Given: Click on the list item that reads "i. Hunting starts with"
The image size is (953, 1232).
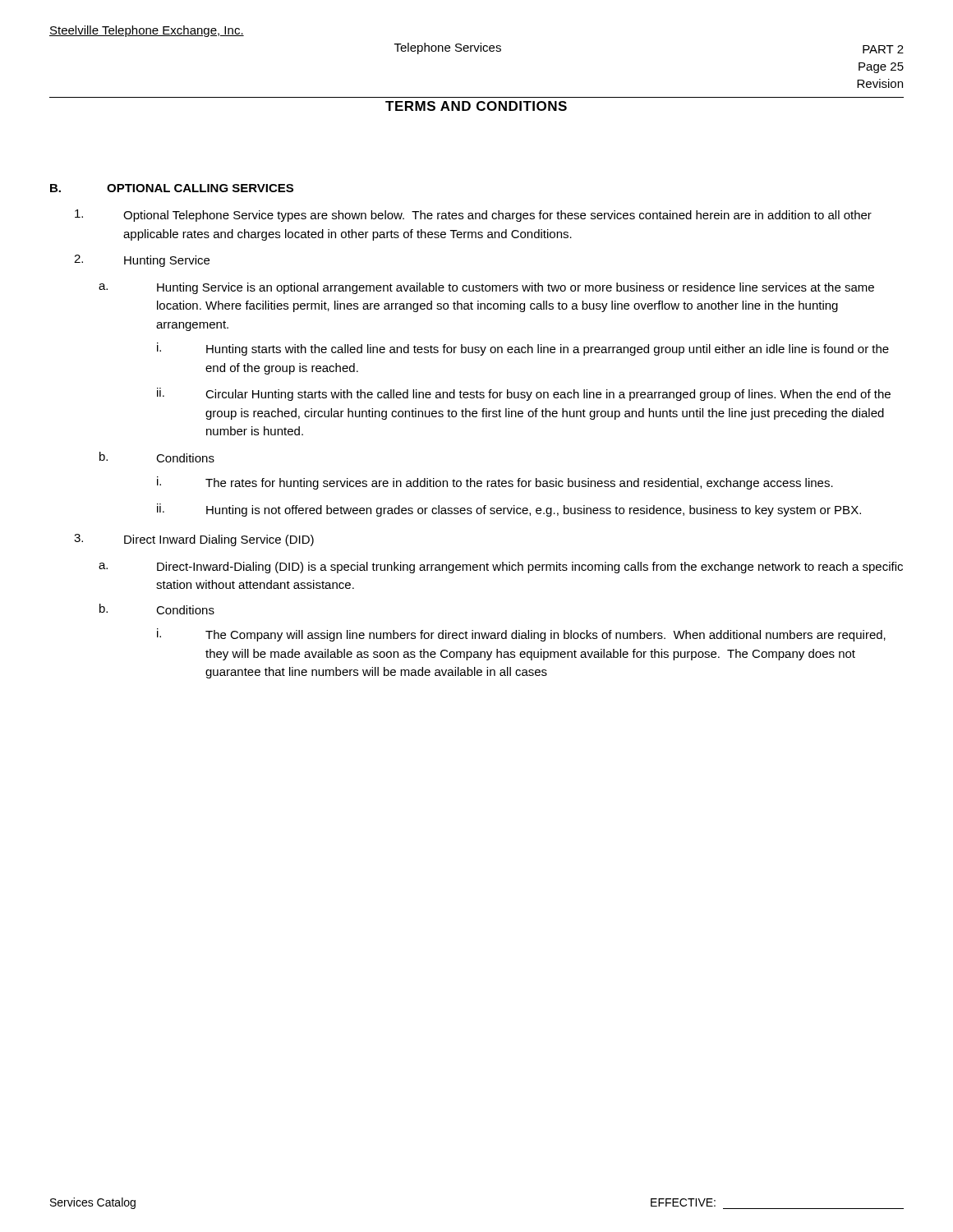Looking at the screenshot, I should pyautogui.click(x=526, y=359).
